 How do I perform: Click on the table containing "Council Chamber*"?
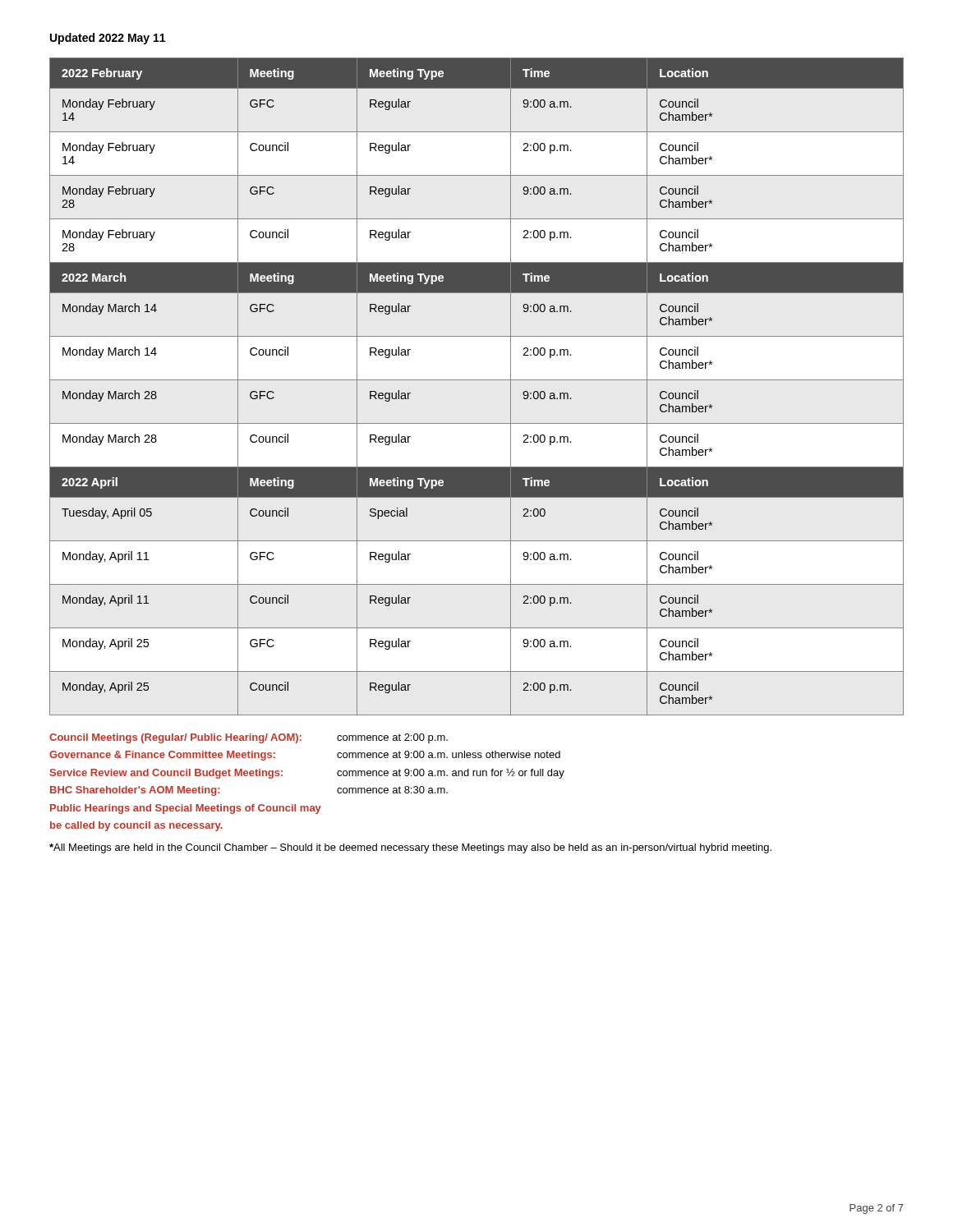[476, 386]
